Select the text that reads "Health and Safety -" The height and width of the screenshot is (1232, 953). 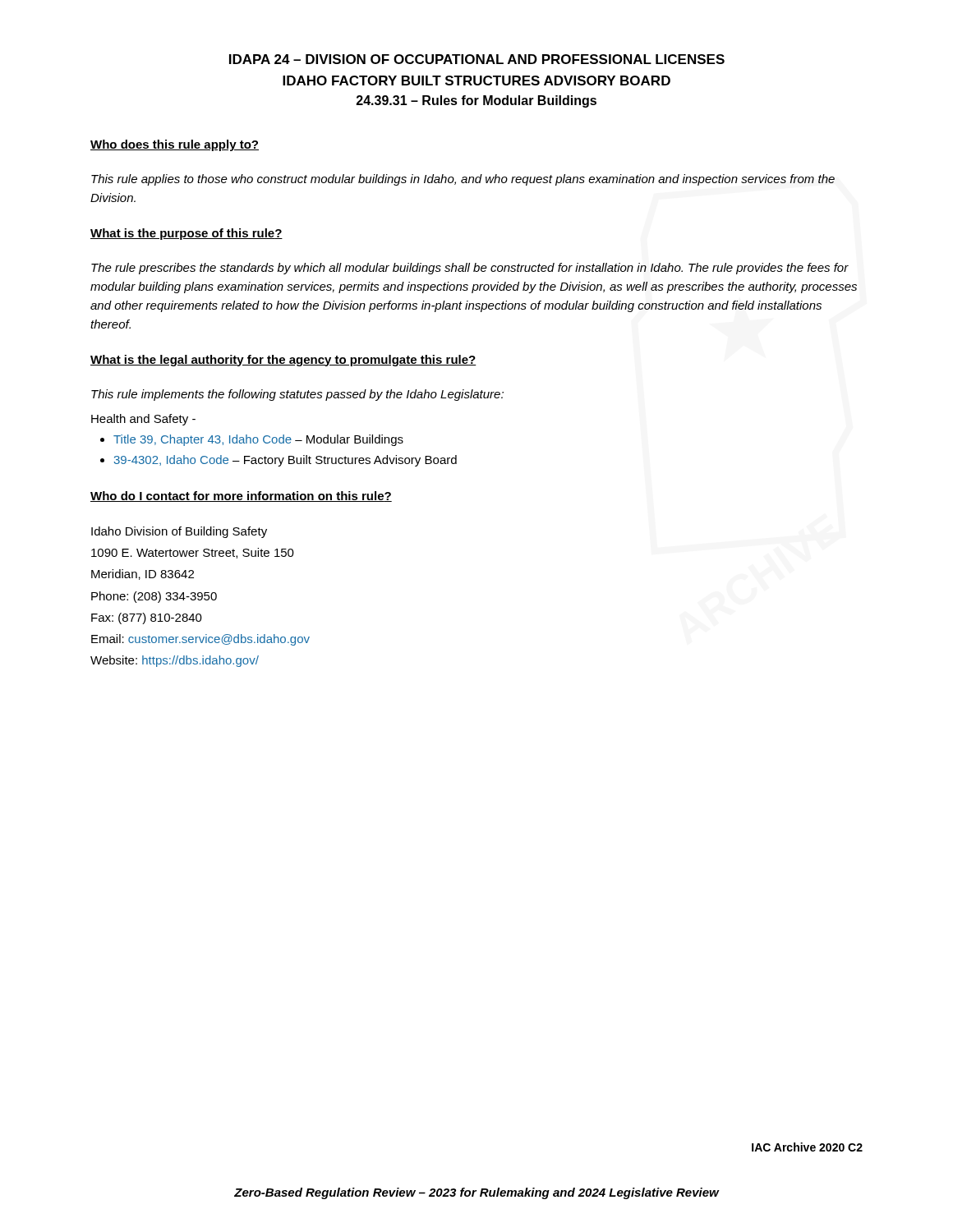pos(143,418)
